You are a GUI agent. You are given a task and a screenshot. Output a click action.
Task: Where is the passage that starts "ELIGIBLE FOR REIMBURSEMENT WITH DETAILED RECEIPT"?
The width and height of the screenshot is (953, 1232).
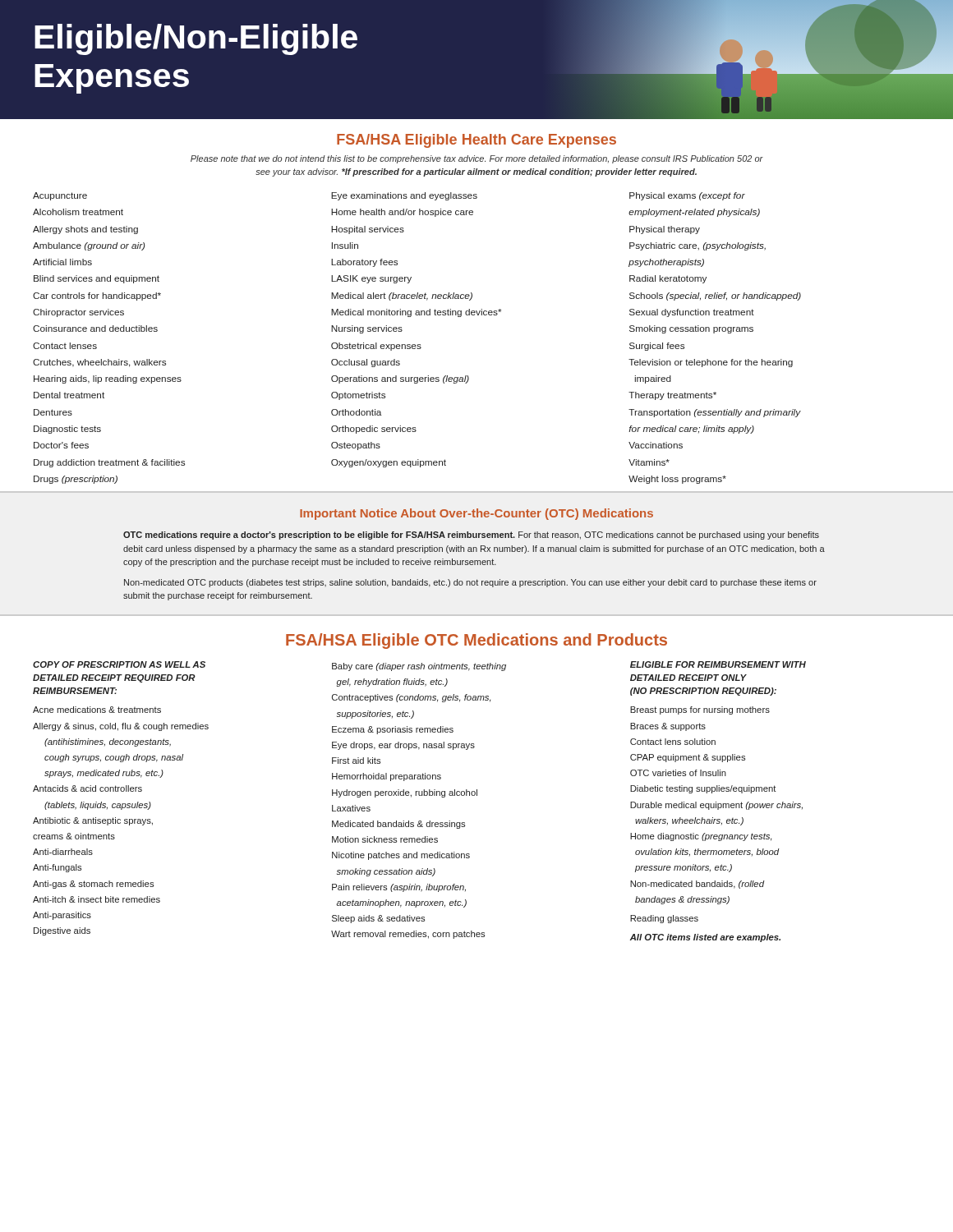(x=718, y=677)
